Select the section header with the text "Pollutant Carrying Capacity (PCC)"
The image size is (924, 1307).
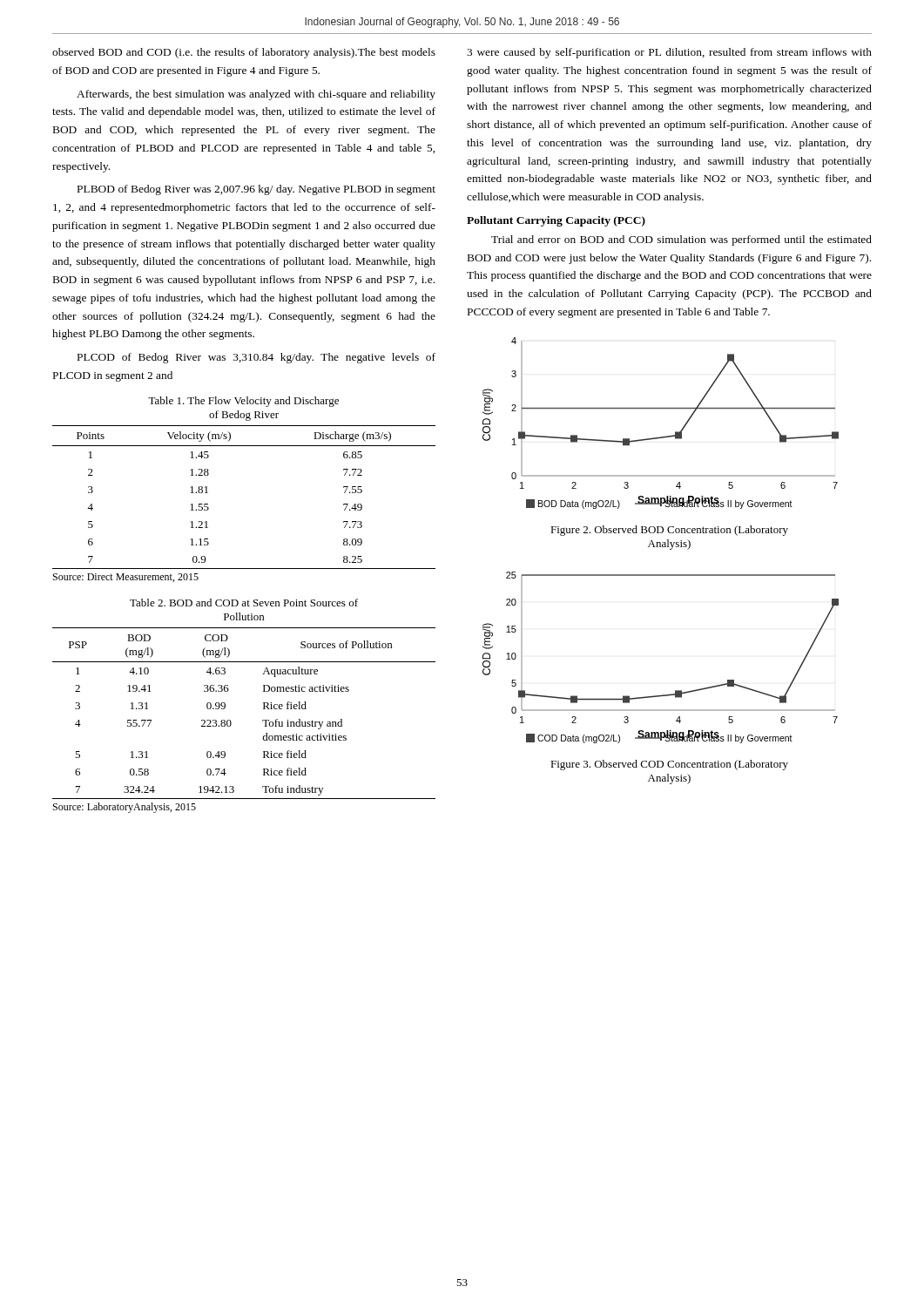pos(556,220)
